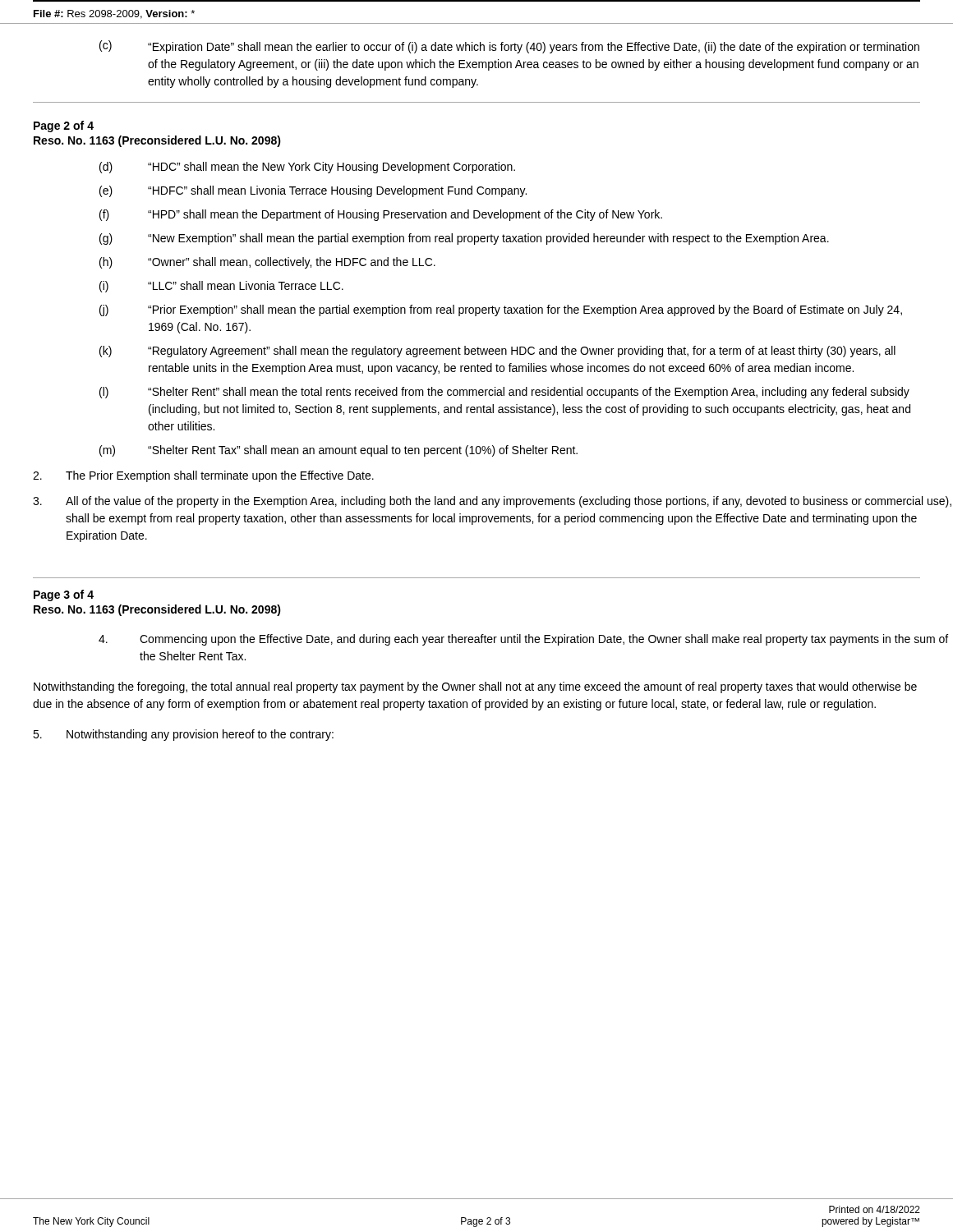Point to the passage starting "(f) “HPD” shall mean the Department of Housing"
Image resolution: width=953 pixels, height=1232 pixels.
(381, 215)
